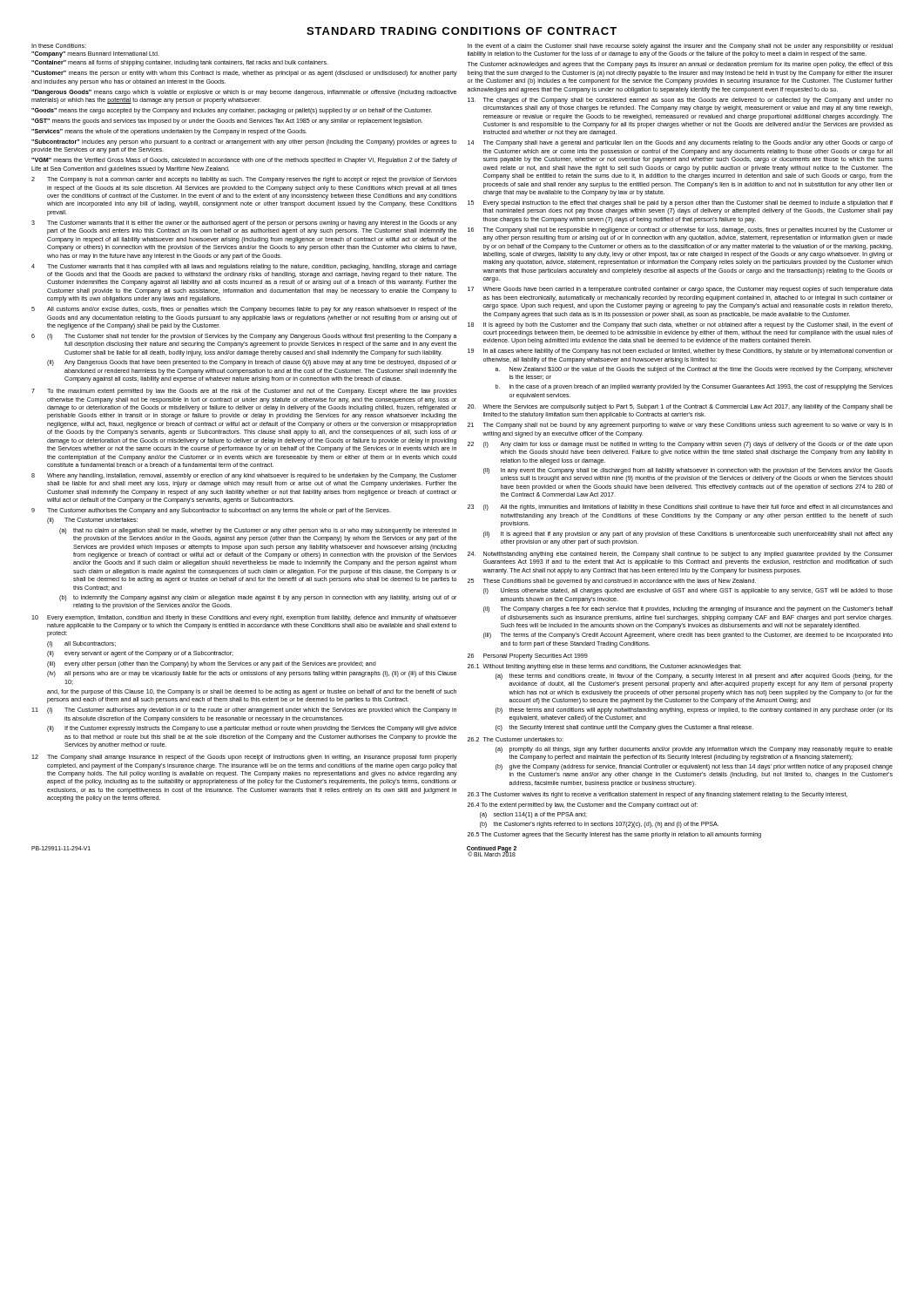Image resolution: width=924 pixels, height=1307 pixels.
Task: Find the block starting ""Dangerous Goods" means cargo which is volatile or"
Action: coord(244,96)
